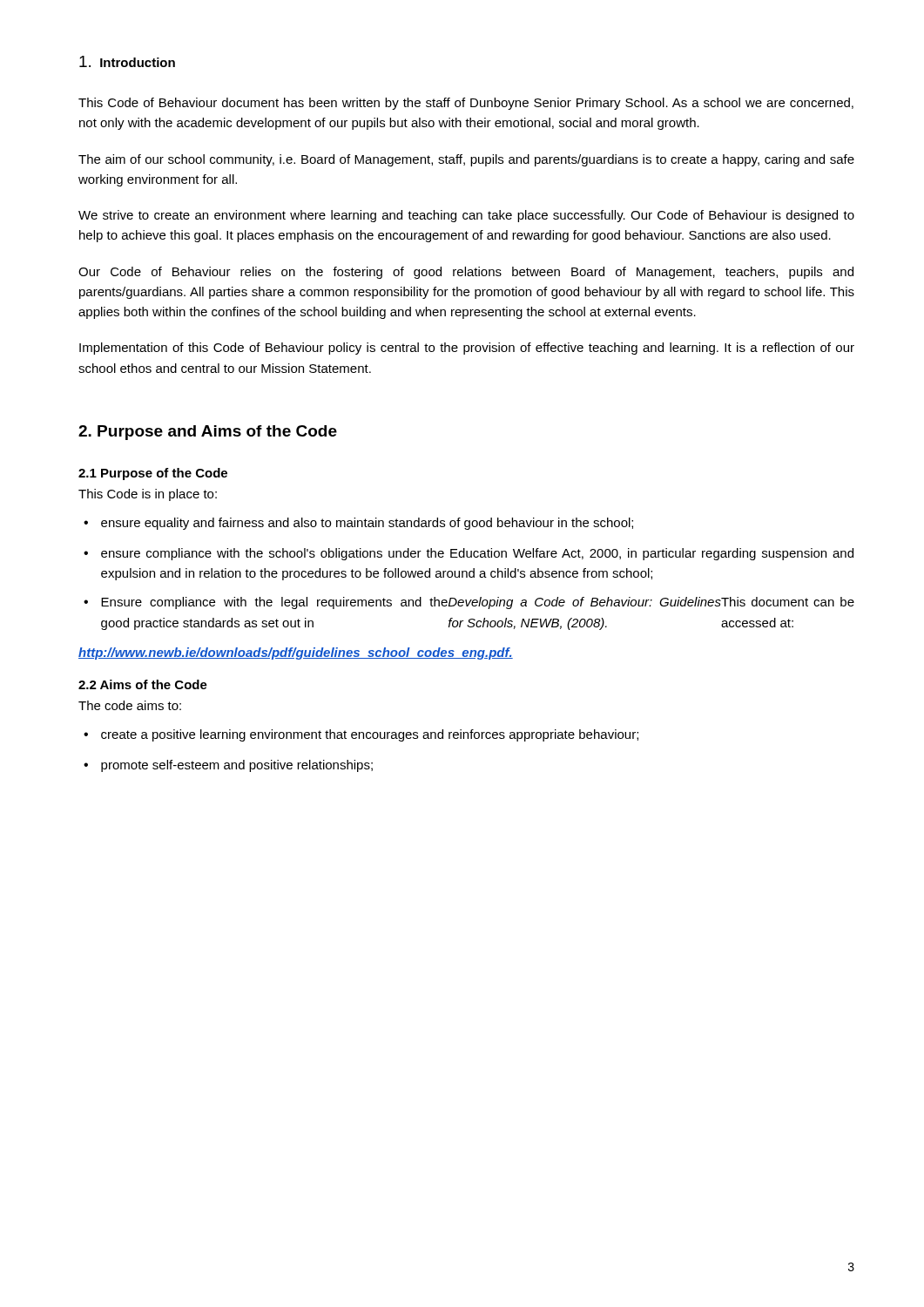Point to the passage starting "Our Code of Behaviour relies on the fostering"
Image resolution: width=924 pixels, height=1307 pixels.
pyautogui.click(x=466, y=291)
